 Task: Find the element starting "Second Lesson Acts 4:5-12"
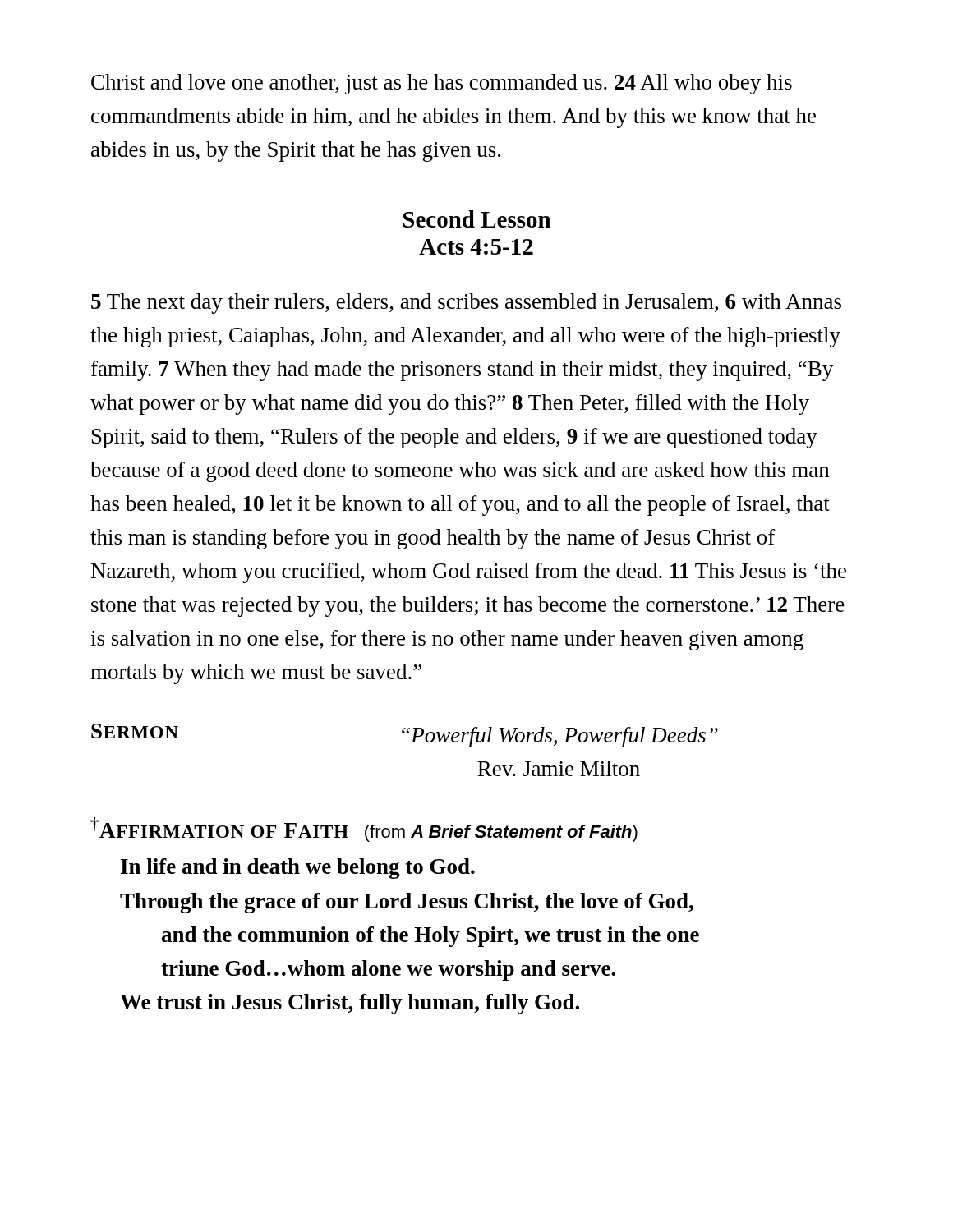(x=476, y=233)
